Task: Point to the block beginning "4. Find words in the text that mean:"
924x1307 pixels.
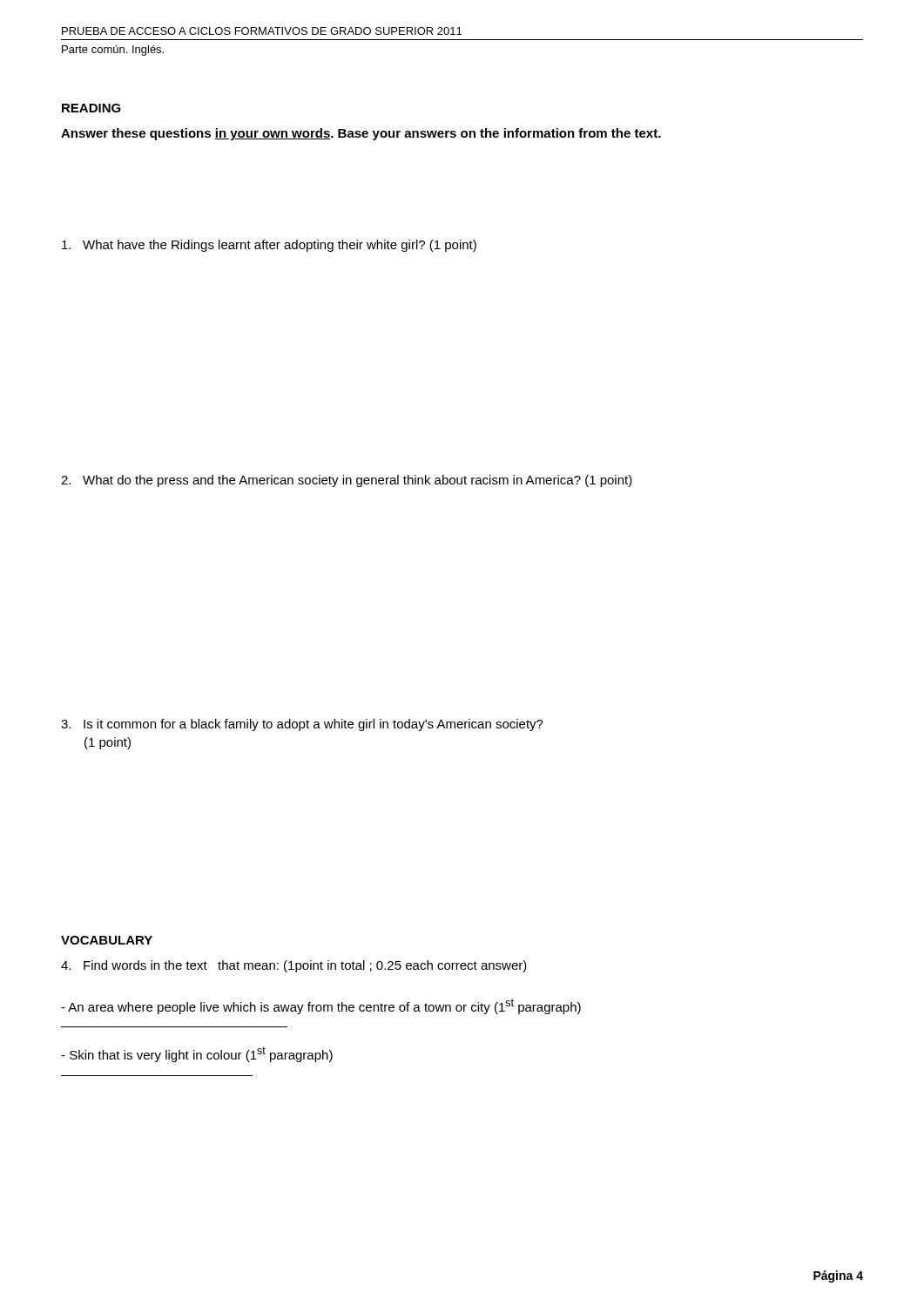Action: (x=294, y=965)
